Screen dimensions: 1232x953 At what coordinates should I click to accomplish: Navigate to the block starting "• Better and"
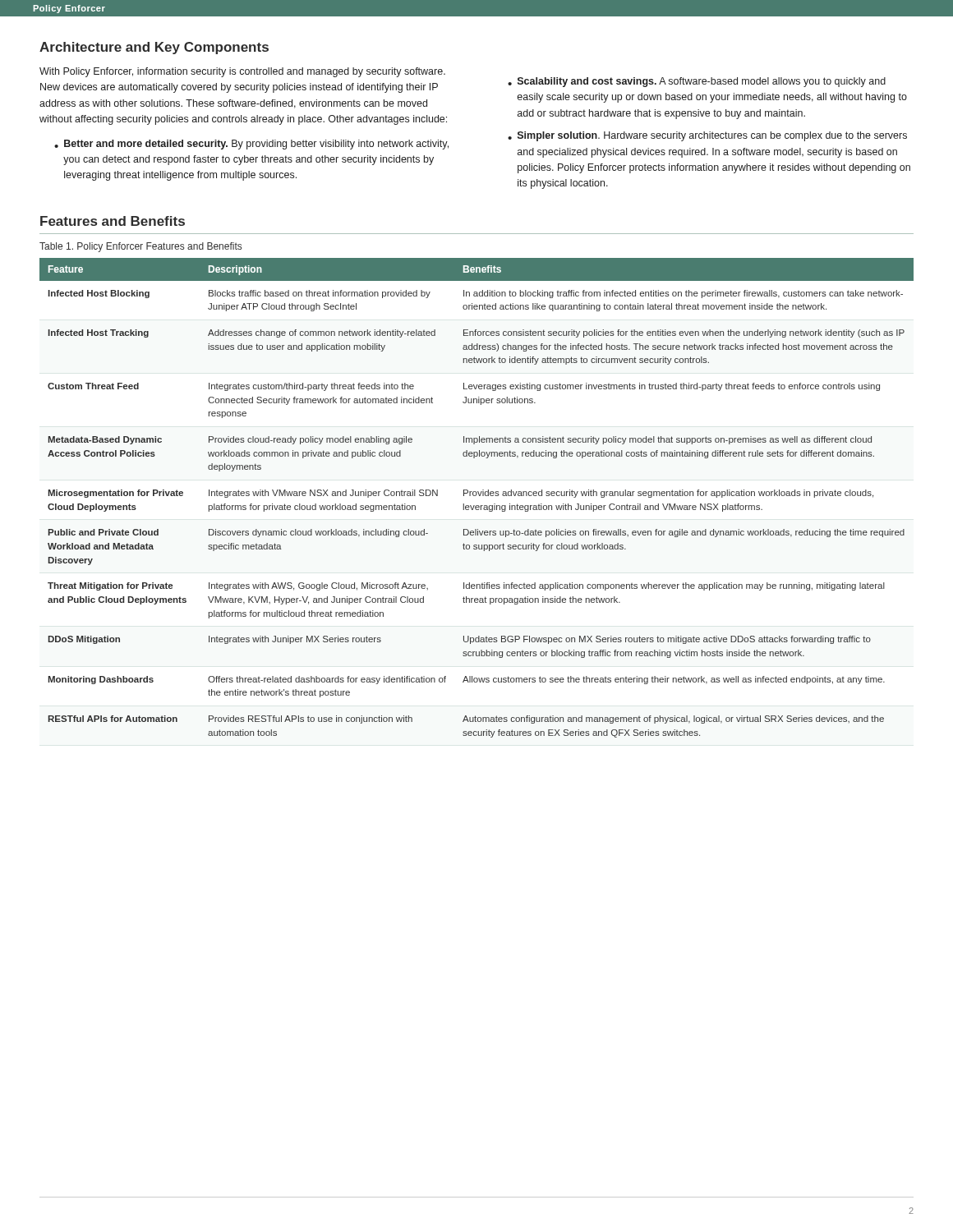click(x=257, y=160)
